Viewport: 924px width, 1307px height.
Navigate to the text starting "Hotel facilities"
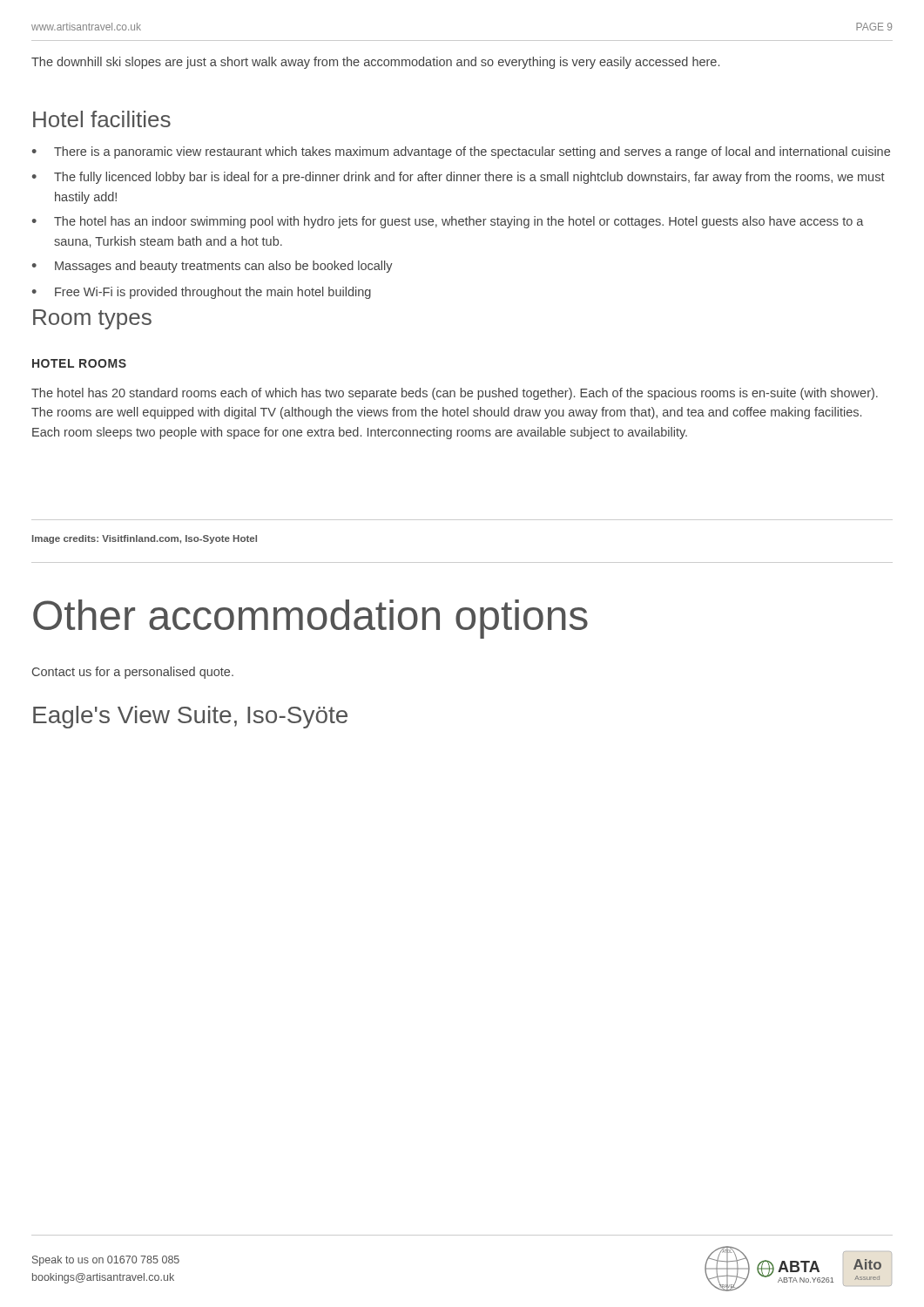click(101, 119)
